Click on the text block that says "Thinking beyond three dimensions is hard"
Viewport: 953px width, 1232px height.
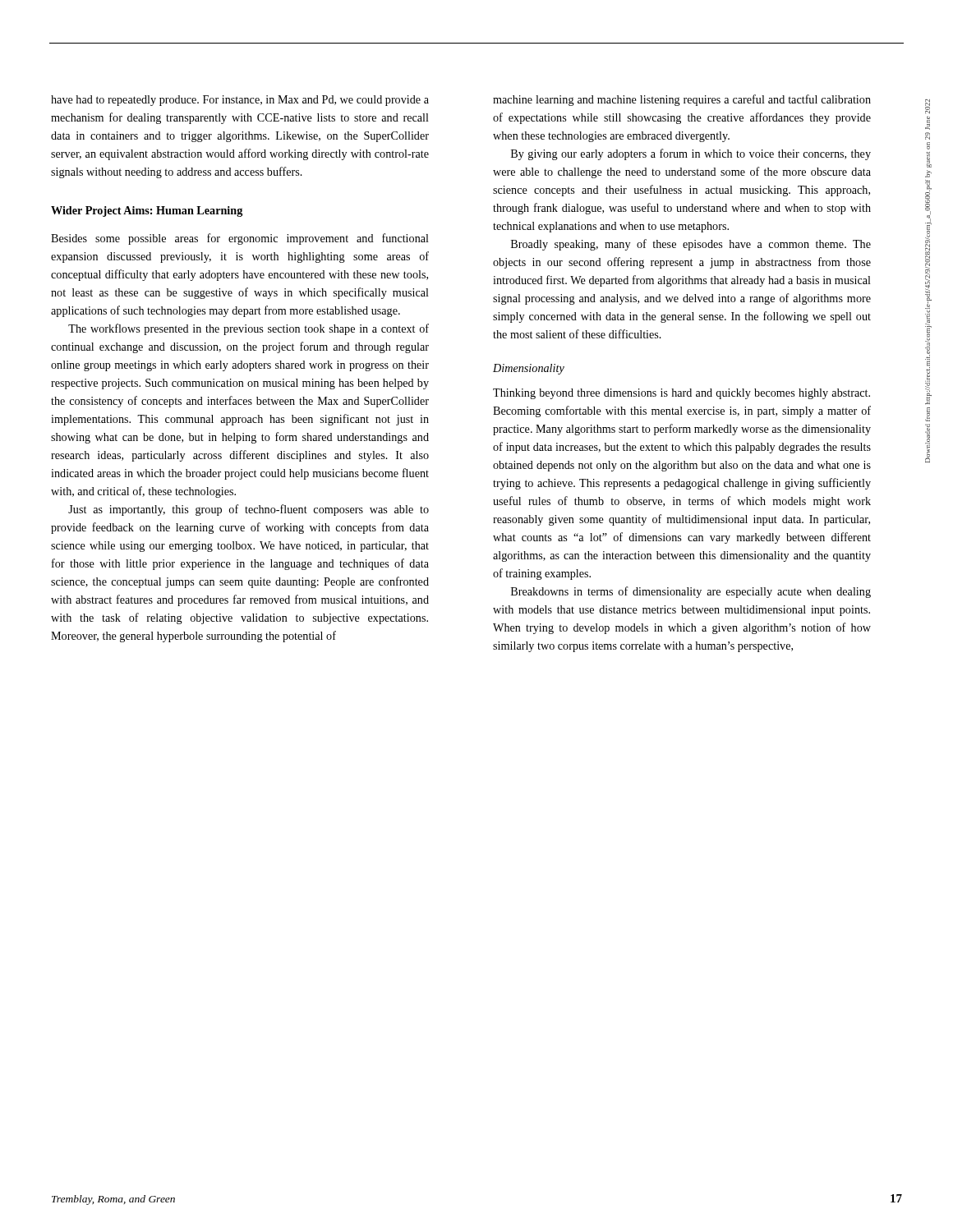pos(682,519)
